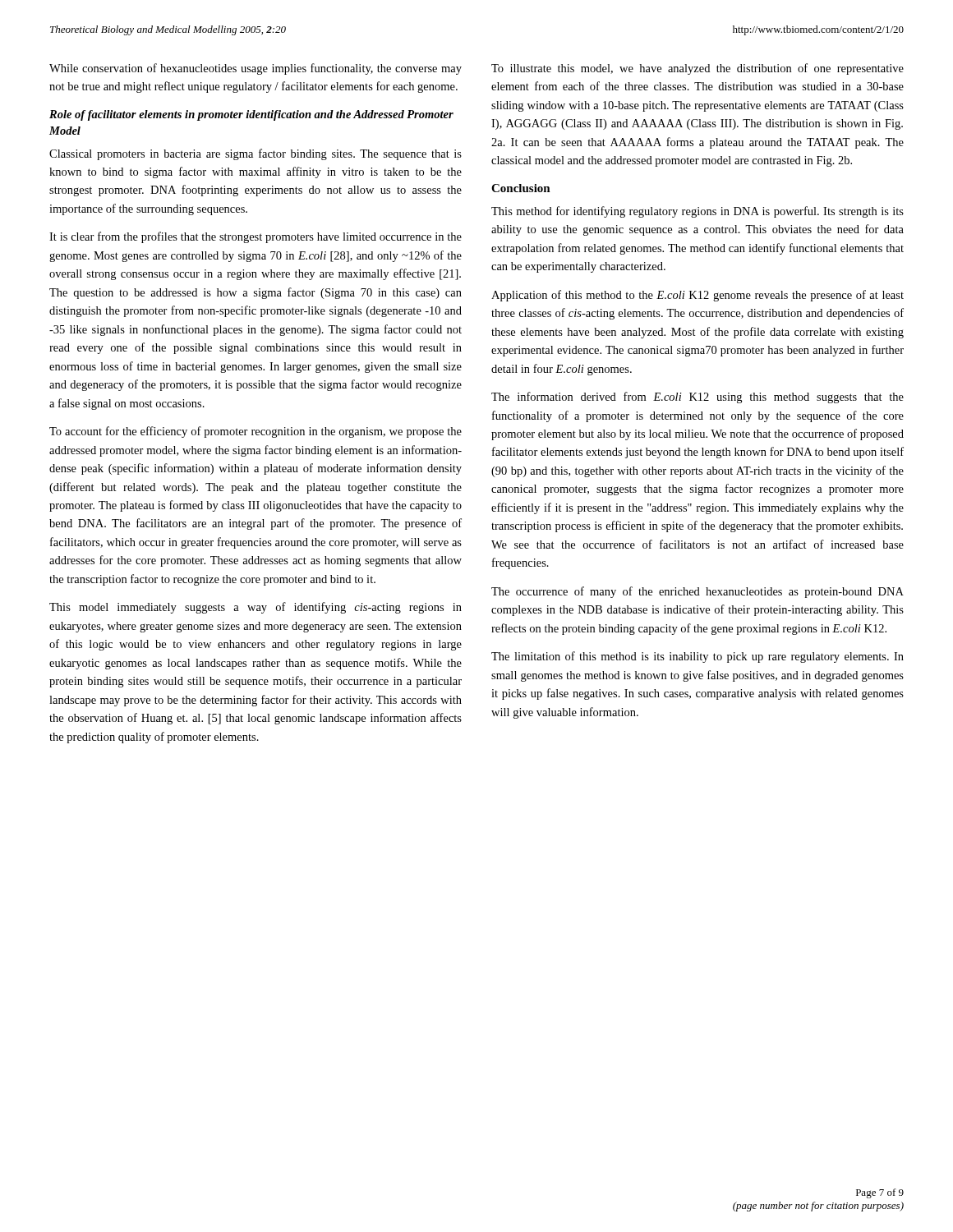Find the region starting "Classical promoters in bacteria"
The image size is (953, 1232).
click(x=255, y=181)
